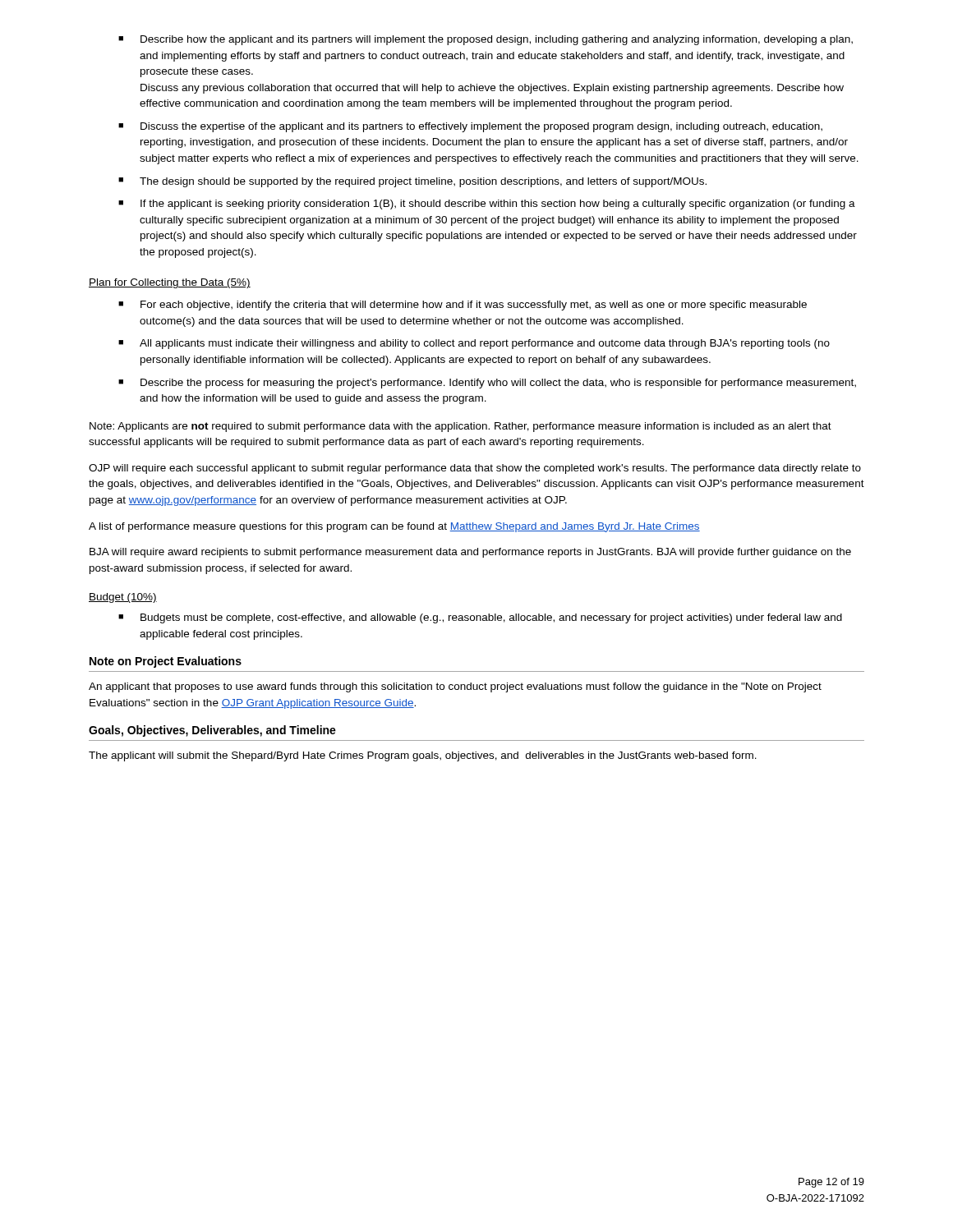Click on the text starting "■ All applicants must indicate their willingness and"
This screenshot has width=953, height=1232.
491,352
